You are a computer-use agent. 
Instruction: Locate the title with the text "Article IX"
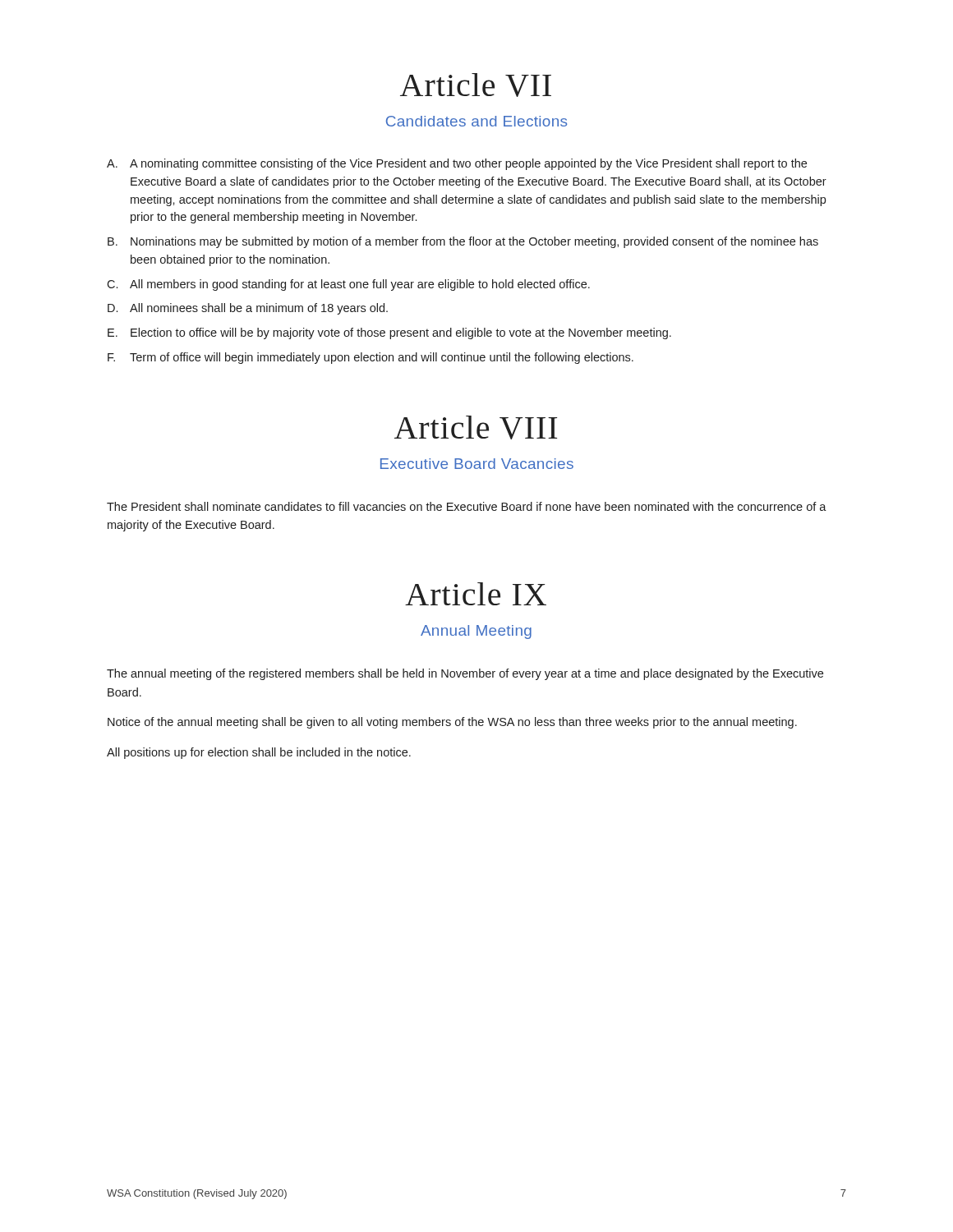pos(476,595)
